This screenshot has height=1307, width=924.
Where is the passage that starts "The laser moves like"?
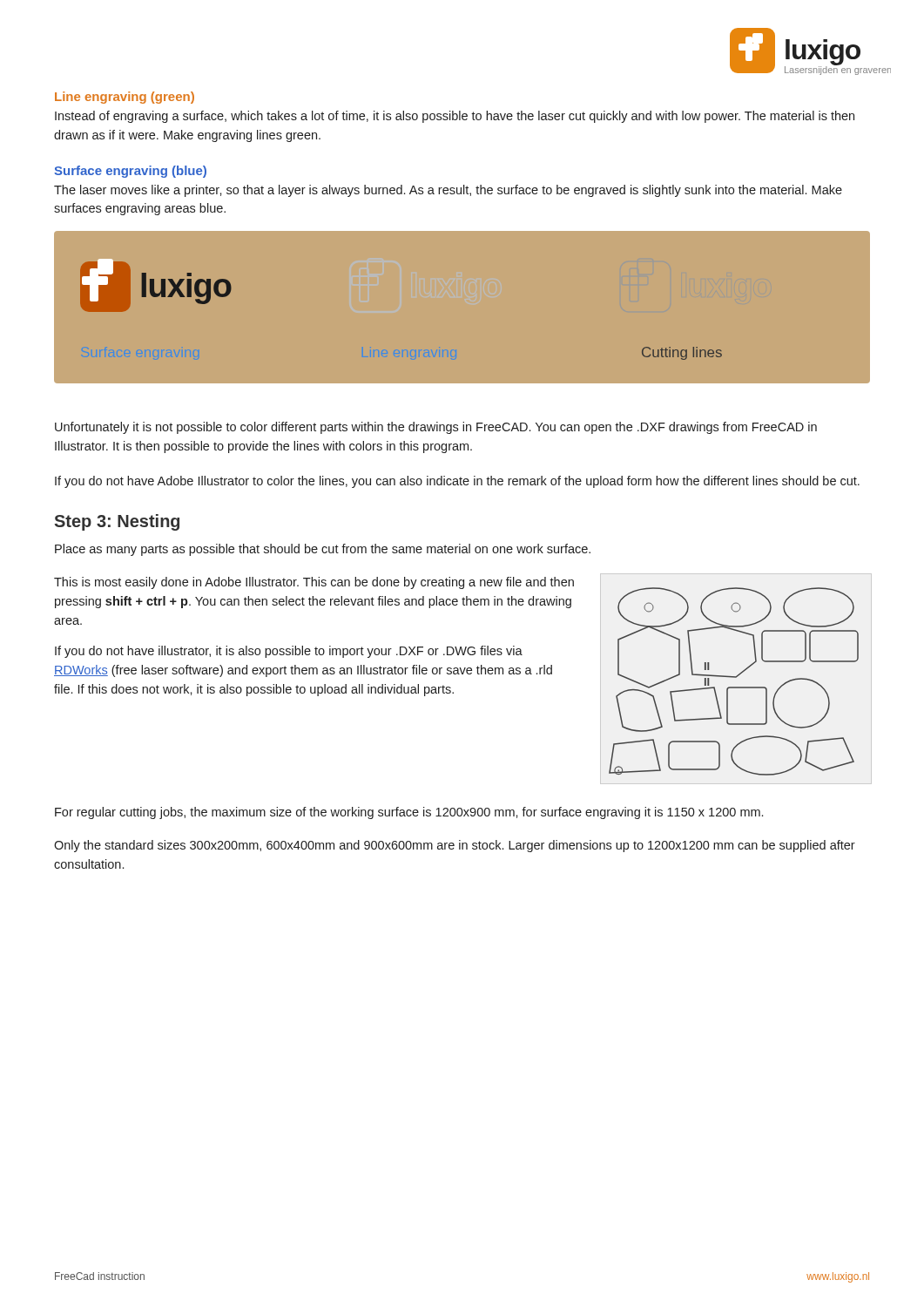click(448, 199)
